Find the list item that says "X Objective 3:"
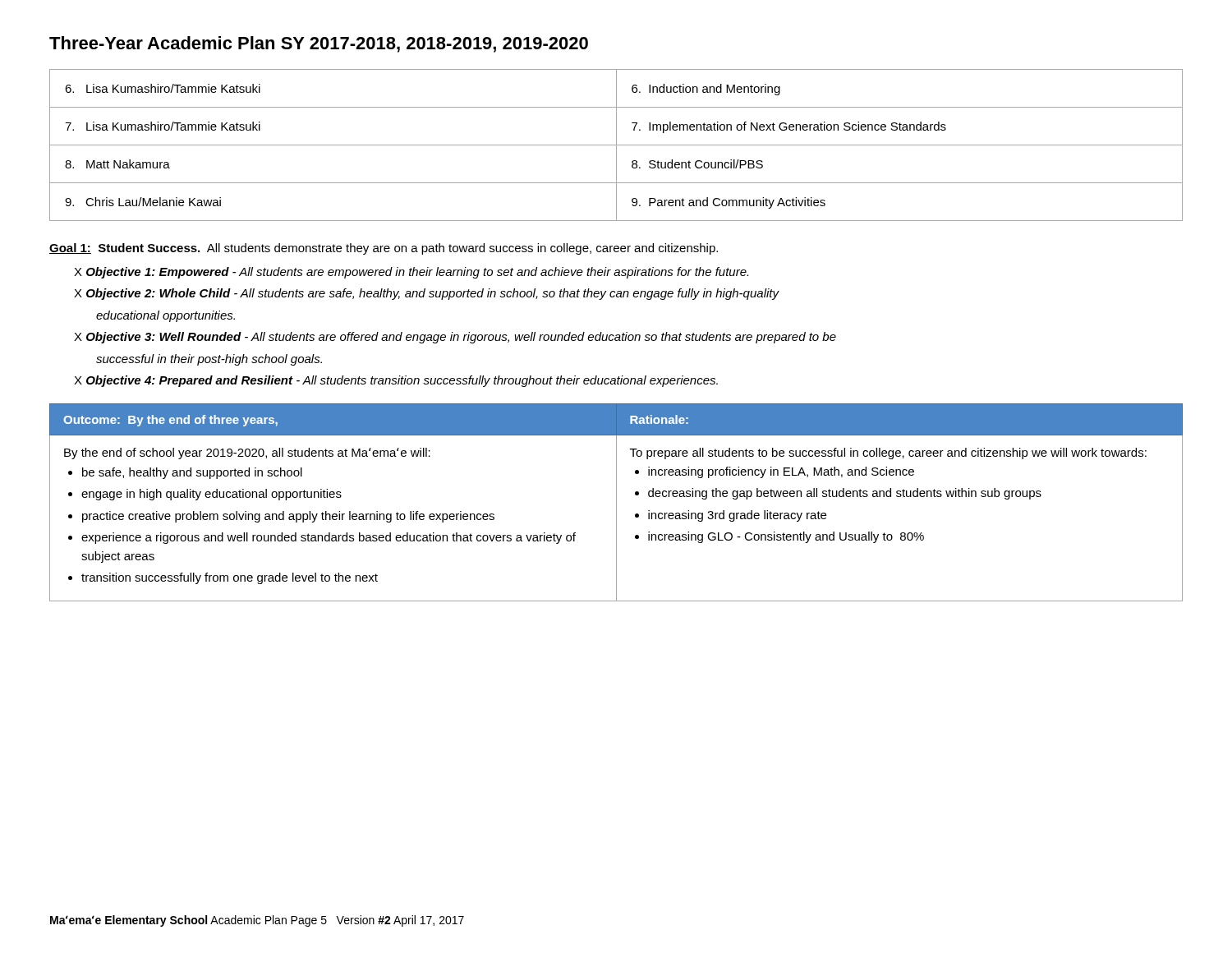The image size is (1232, 953). pyautogui.click(x=455, y=336)
